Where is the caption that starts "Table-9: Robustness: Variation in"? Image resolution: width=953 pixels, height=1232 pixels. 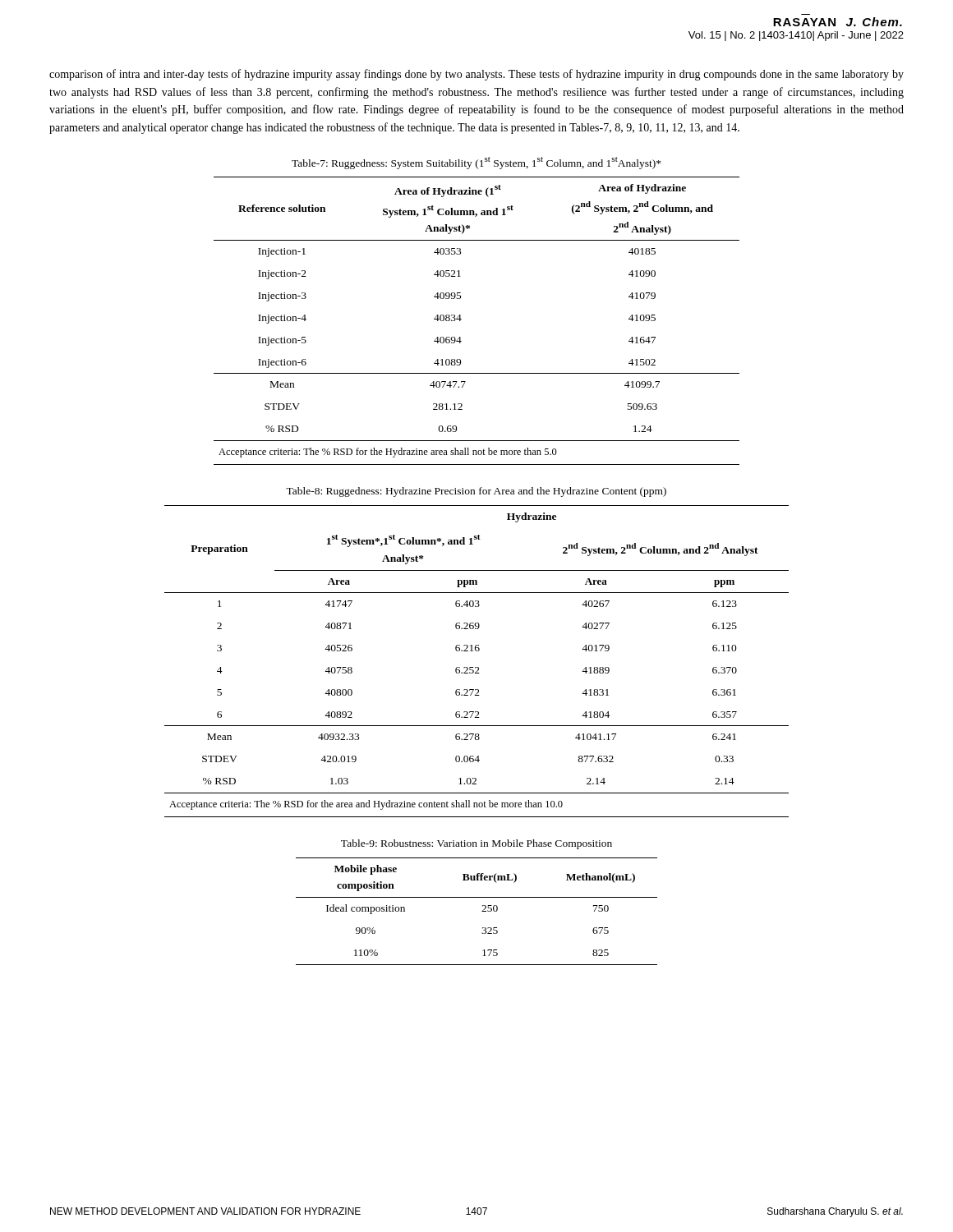click(476, 843)
